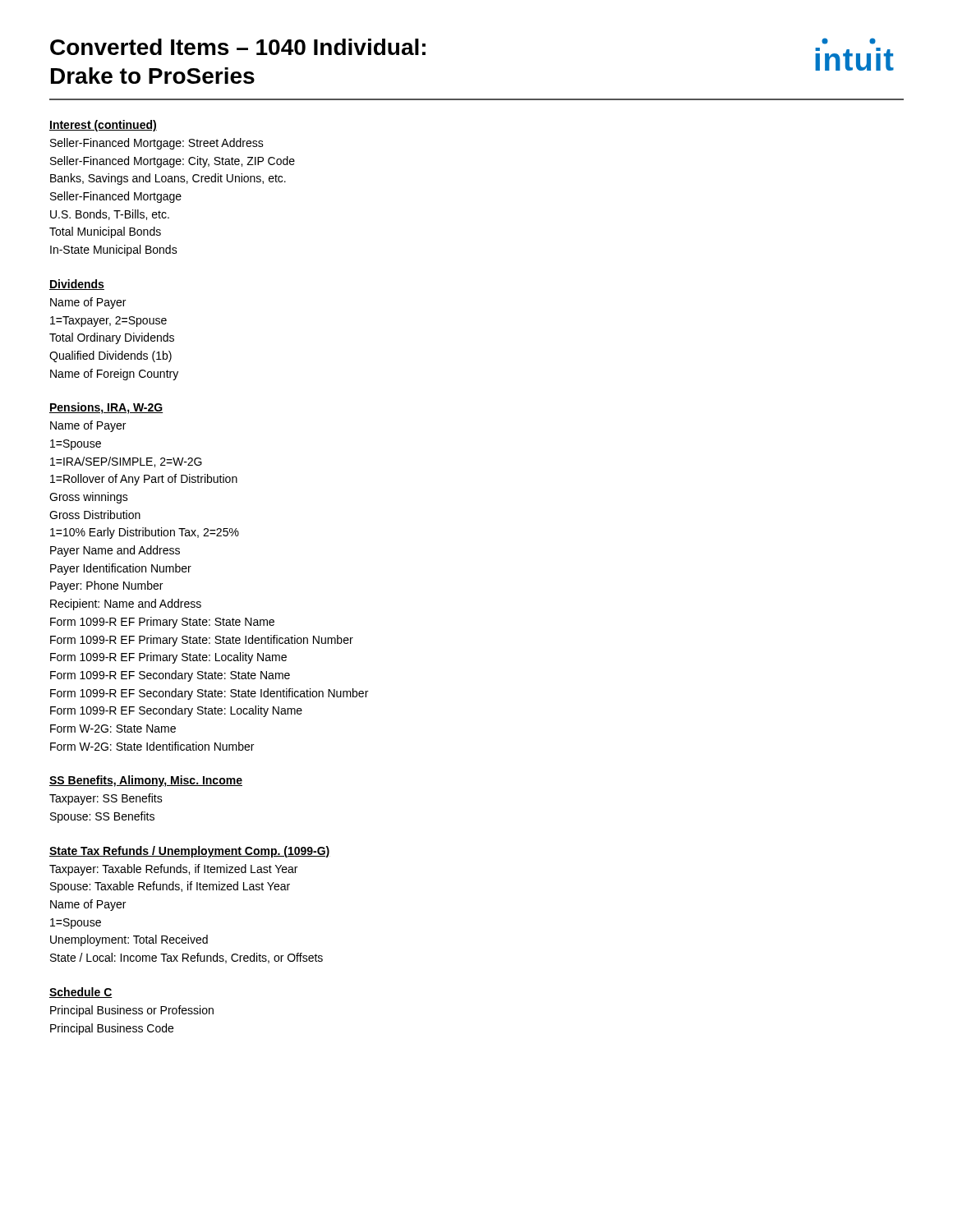Find "Form W-2G: State Name" on this page
The image size is (953, 1232).
[113, 728]
